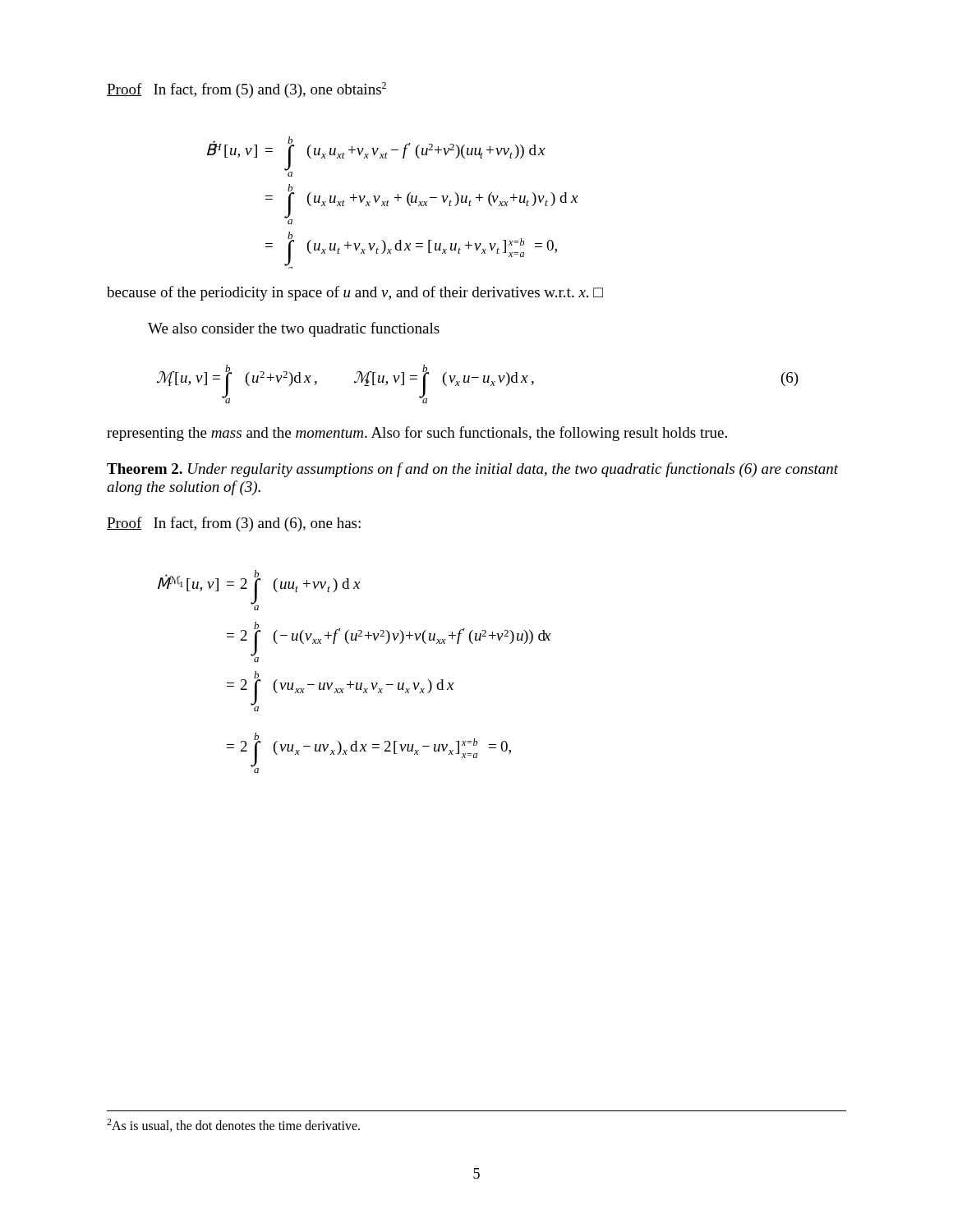
Task: Select the footnote
Action: tap(234, 1124)
